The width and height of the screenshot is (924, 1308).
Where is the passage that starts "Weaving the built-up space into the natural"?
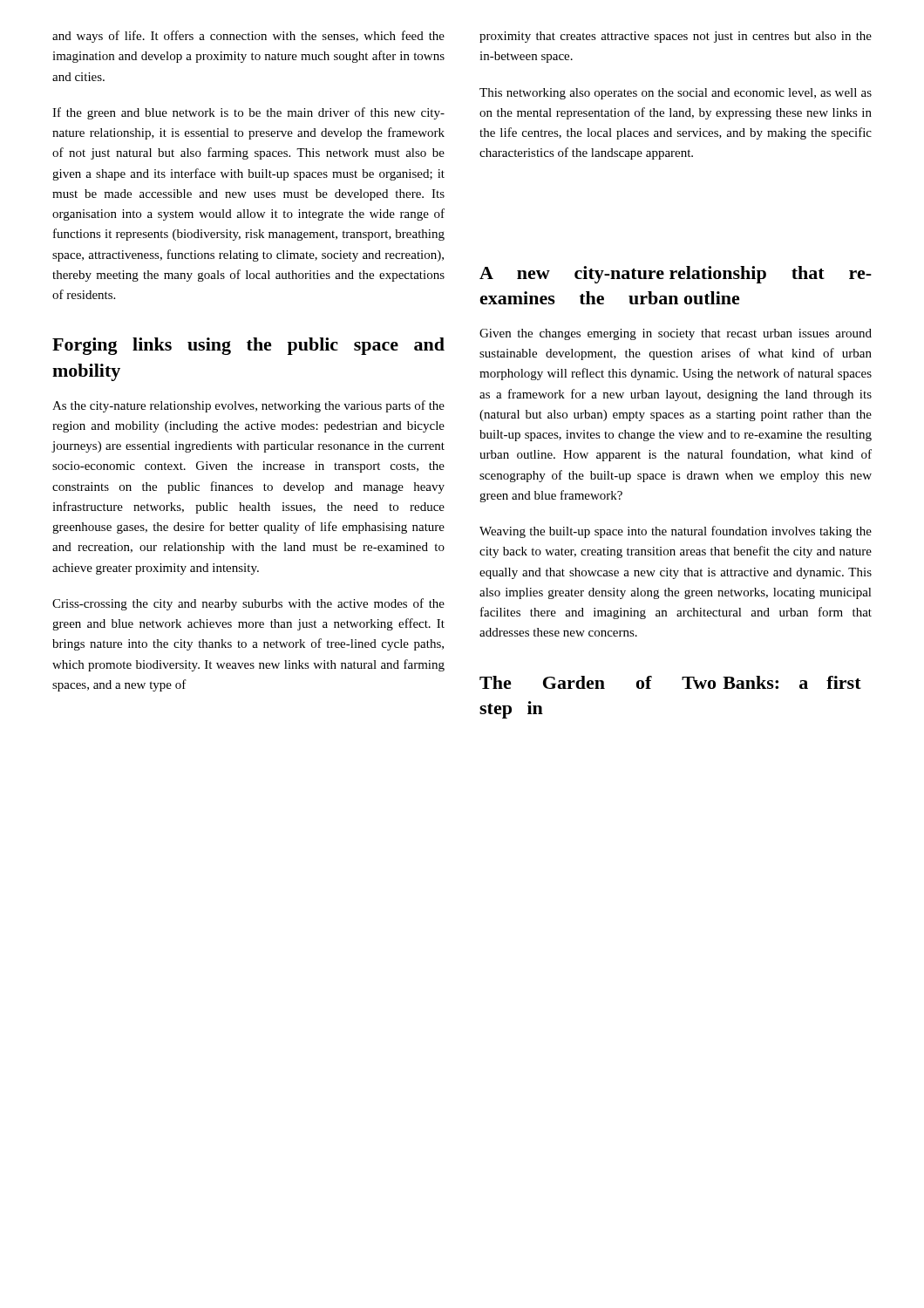tap(676, 582)
